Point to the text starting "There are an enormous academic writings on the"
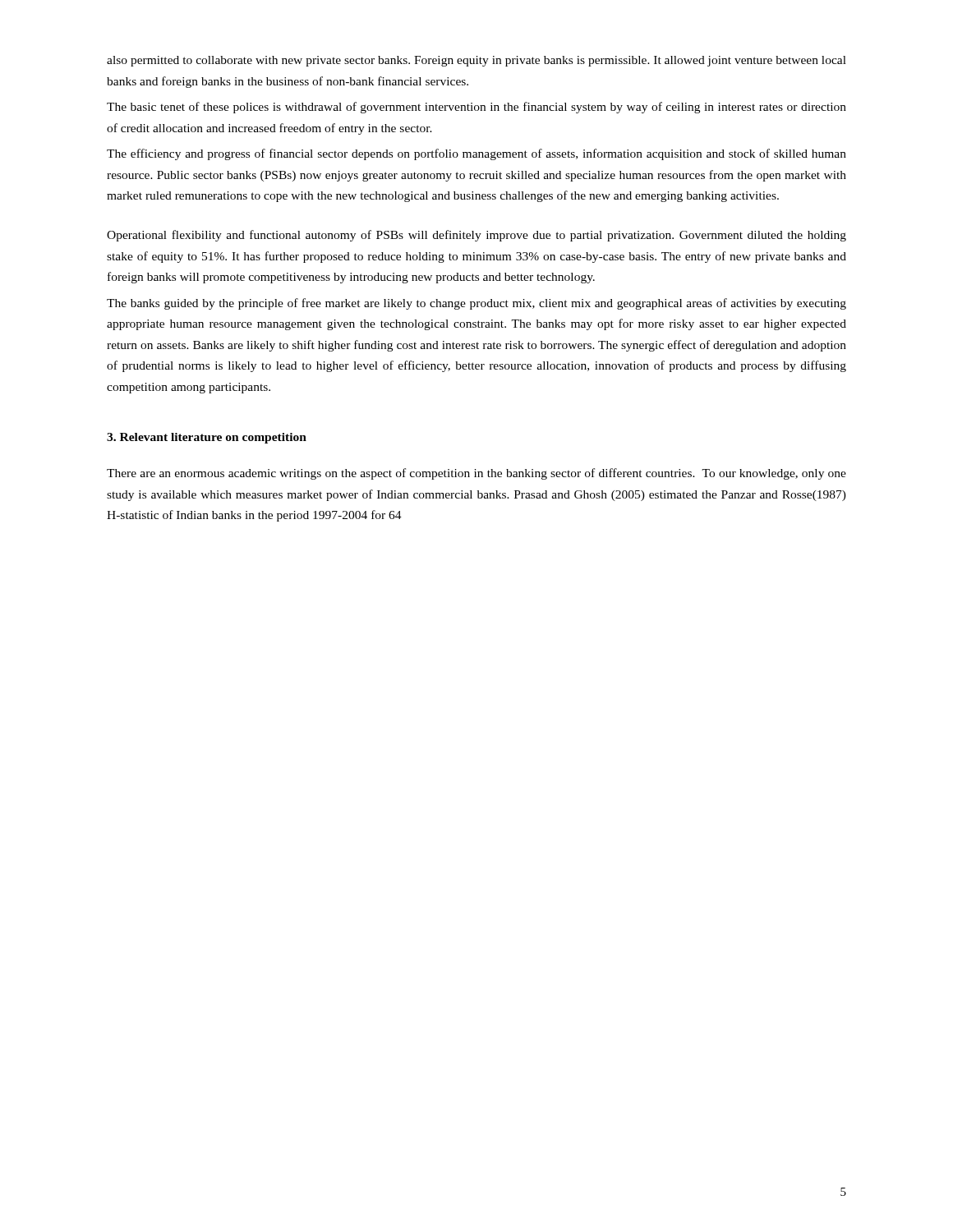Image resolution: width=953 pixels, height=1232 pixels. click(476, 494)
